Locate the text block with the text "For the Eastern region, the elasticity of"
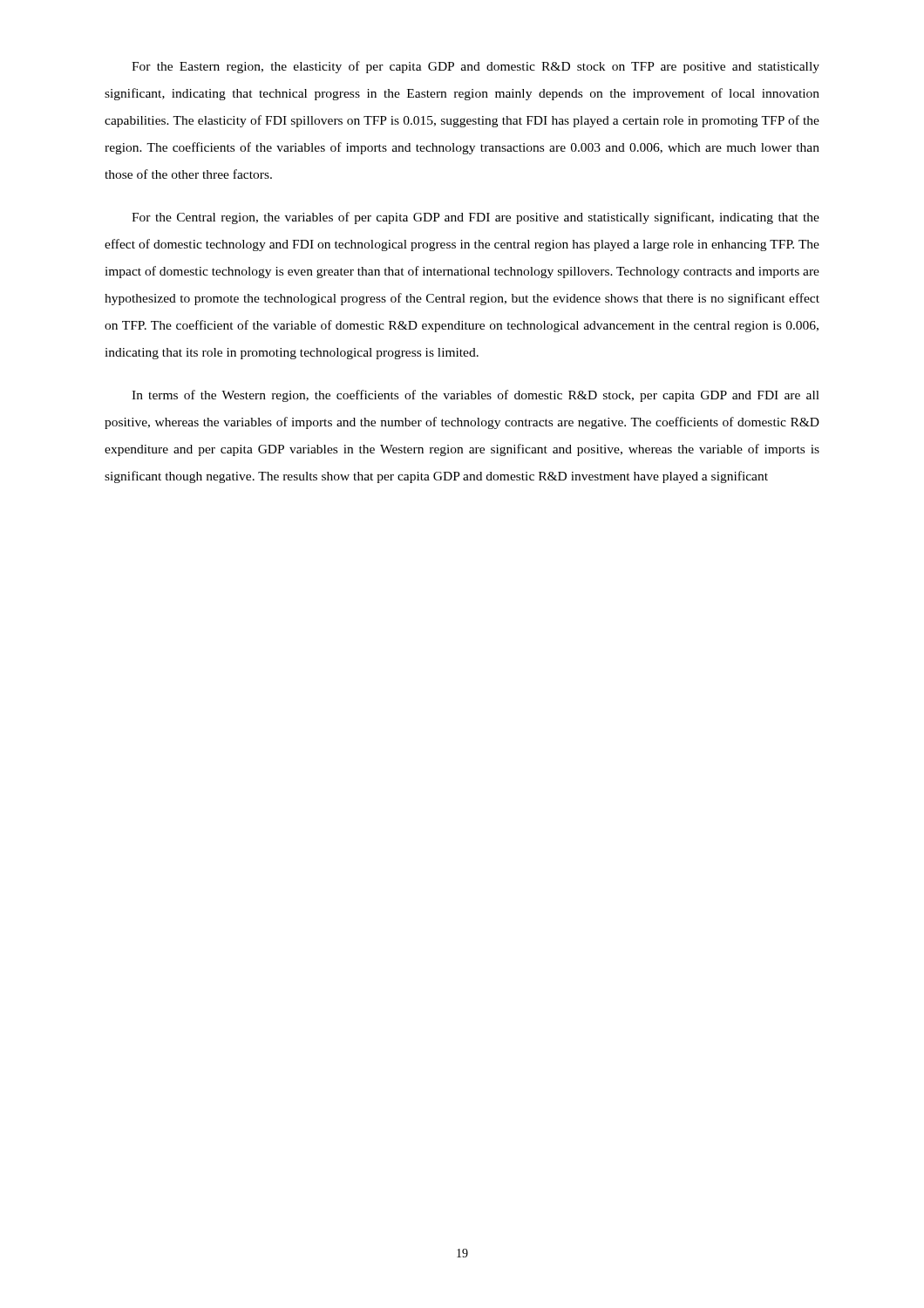This screenshot has height=1308, width=924. (x=462, y=120)
